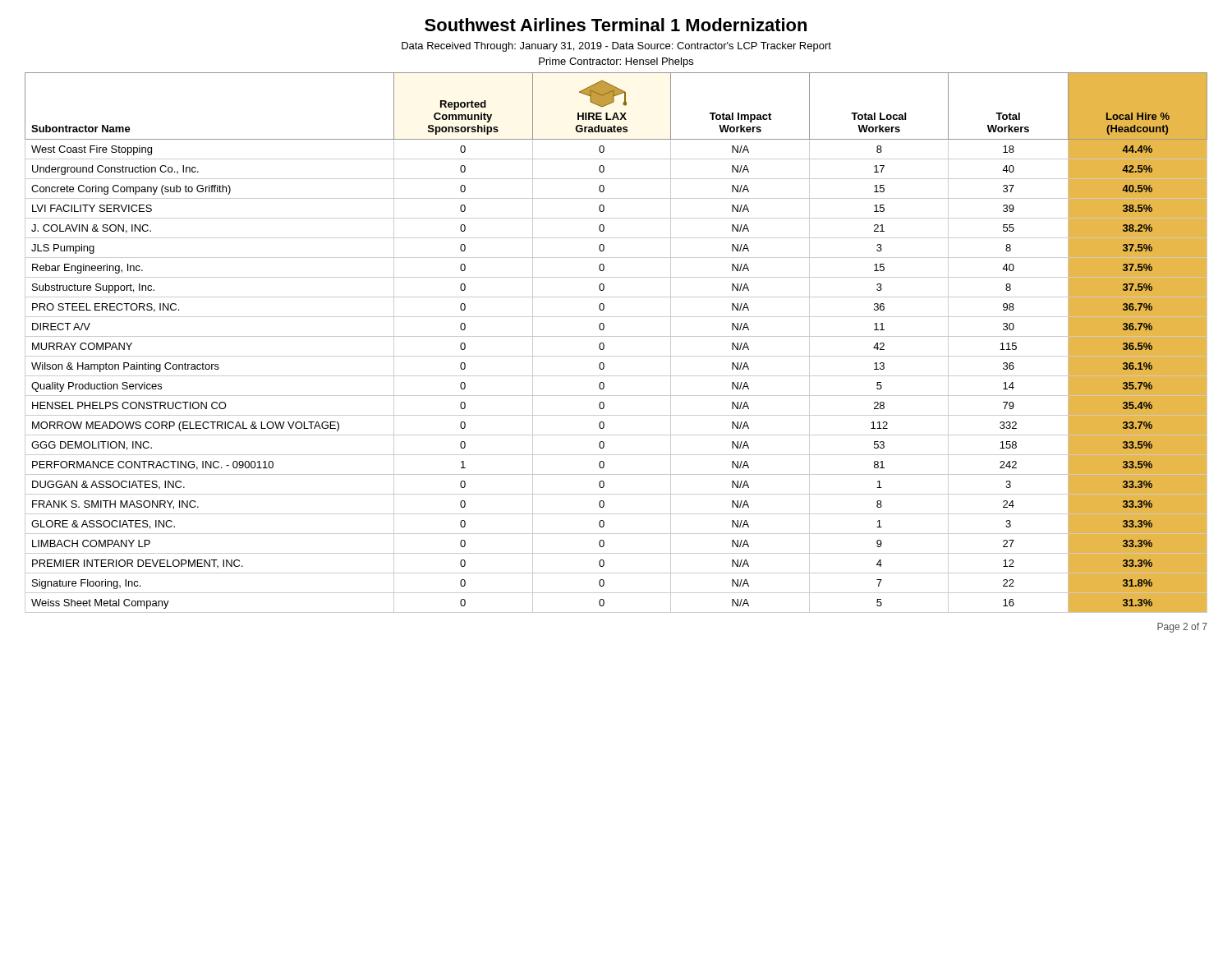Locate the region starting "Data Received Through: January"

click(616, 46)
